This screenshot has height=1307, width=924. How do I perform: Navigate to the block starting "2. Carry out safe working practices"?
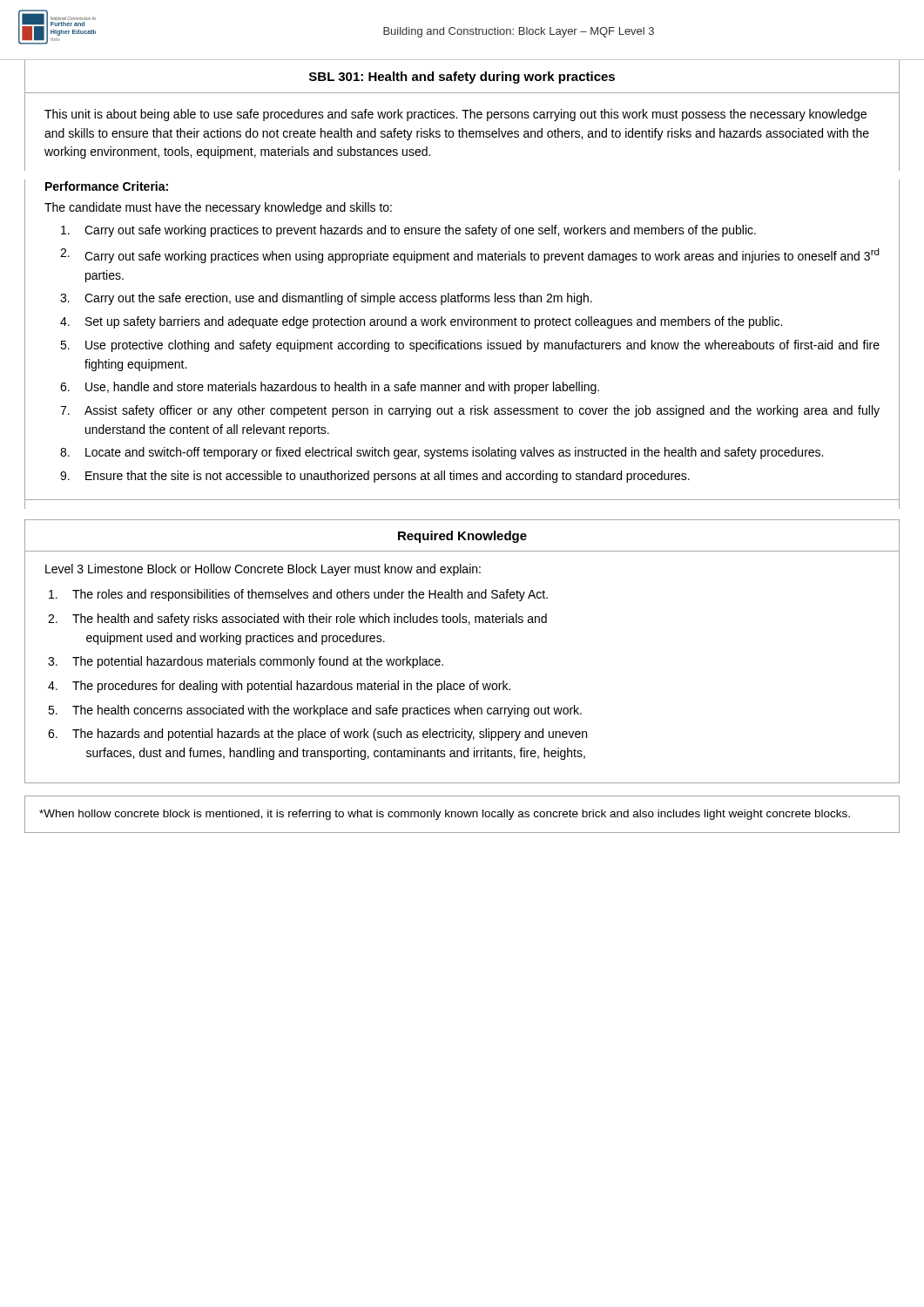point(470,265)
